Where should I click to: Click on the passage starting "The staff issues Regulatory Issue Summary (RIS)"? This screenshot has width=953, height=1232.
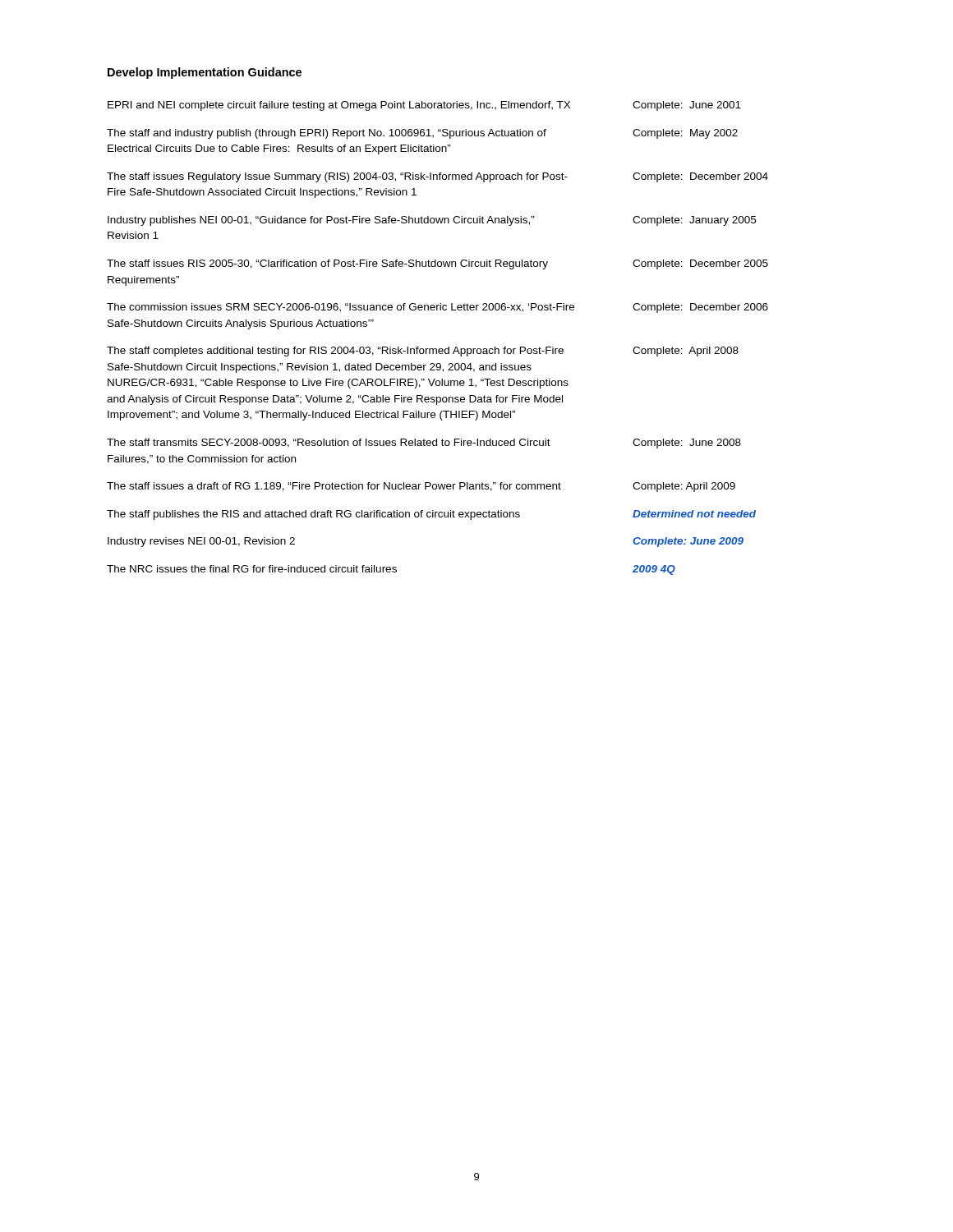pyautogui.click(x=476, y=184)
